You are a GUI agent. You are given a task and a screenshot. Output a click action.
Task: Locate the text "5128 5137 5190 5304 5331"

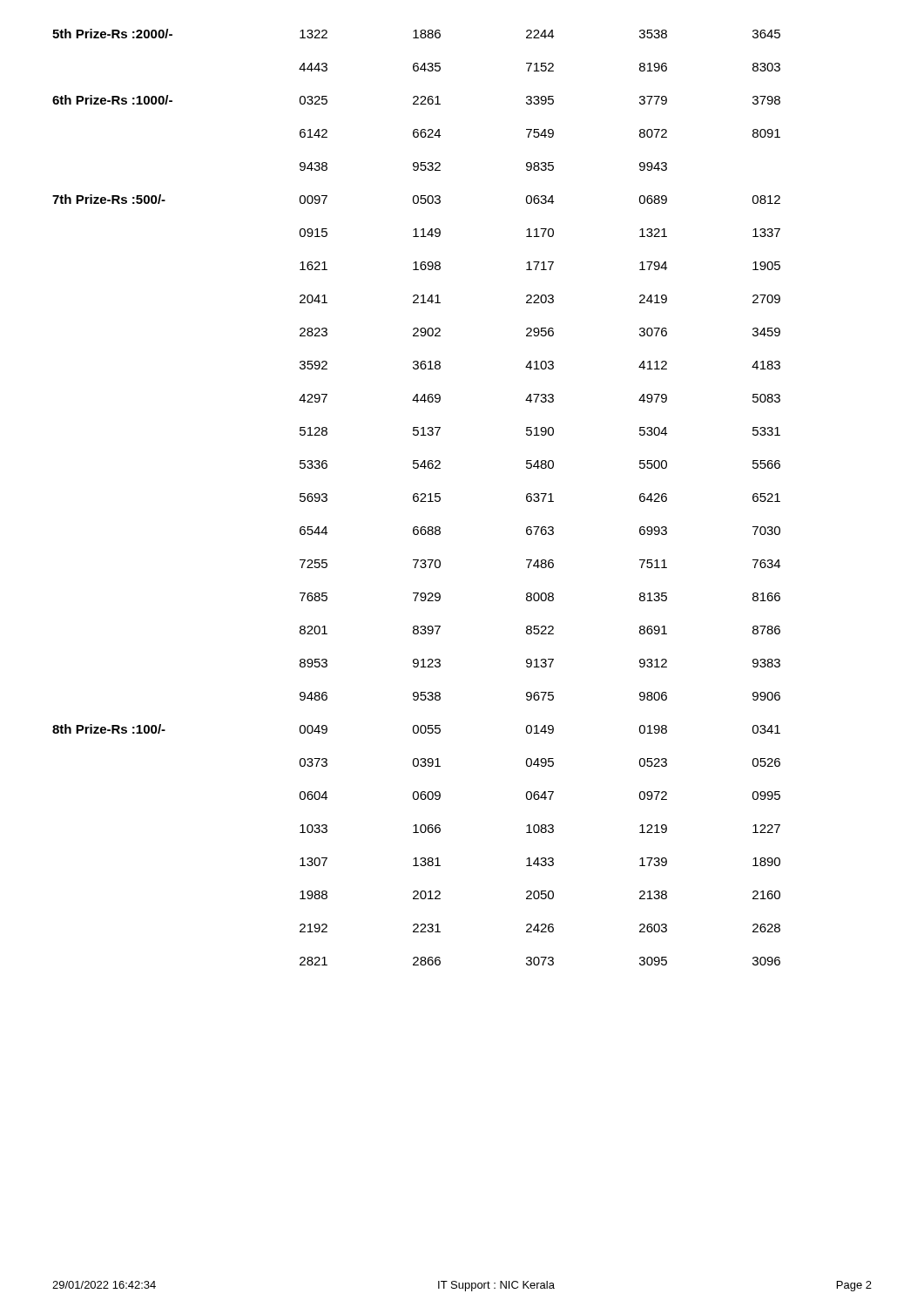click(540, 431)
